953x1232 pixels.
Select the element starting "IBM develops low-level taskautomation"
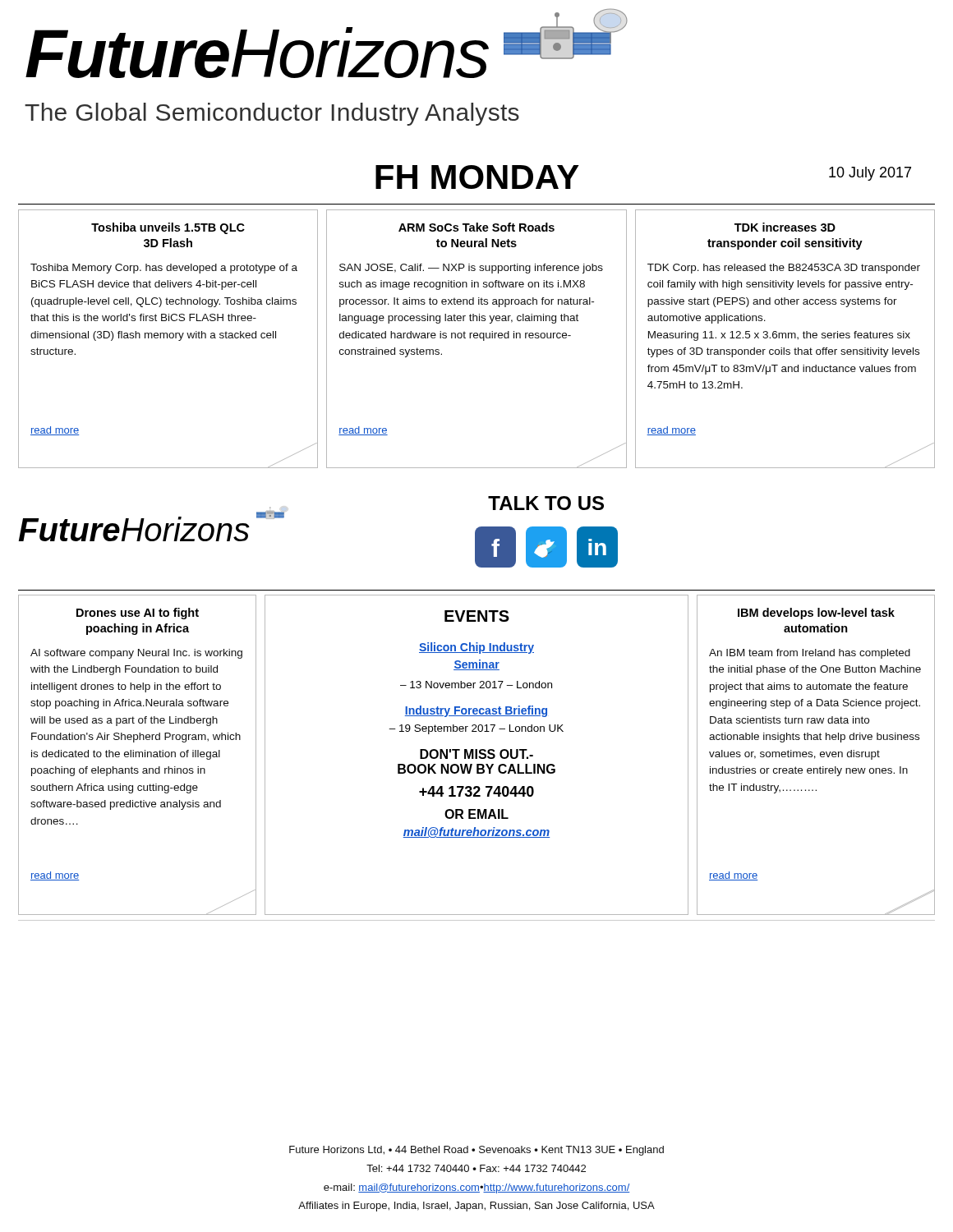(x=816, y=620)
